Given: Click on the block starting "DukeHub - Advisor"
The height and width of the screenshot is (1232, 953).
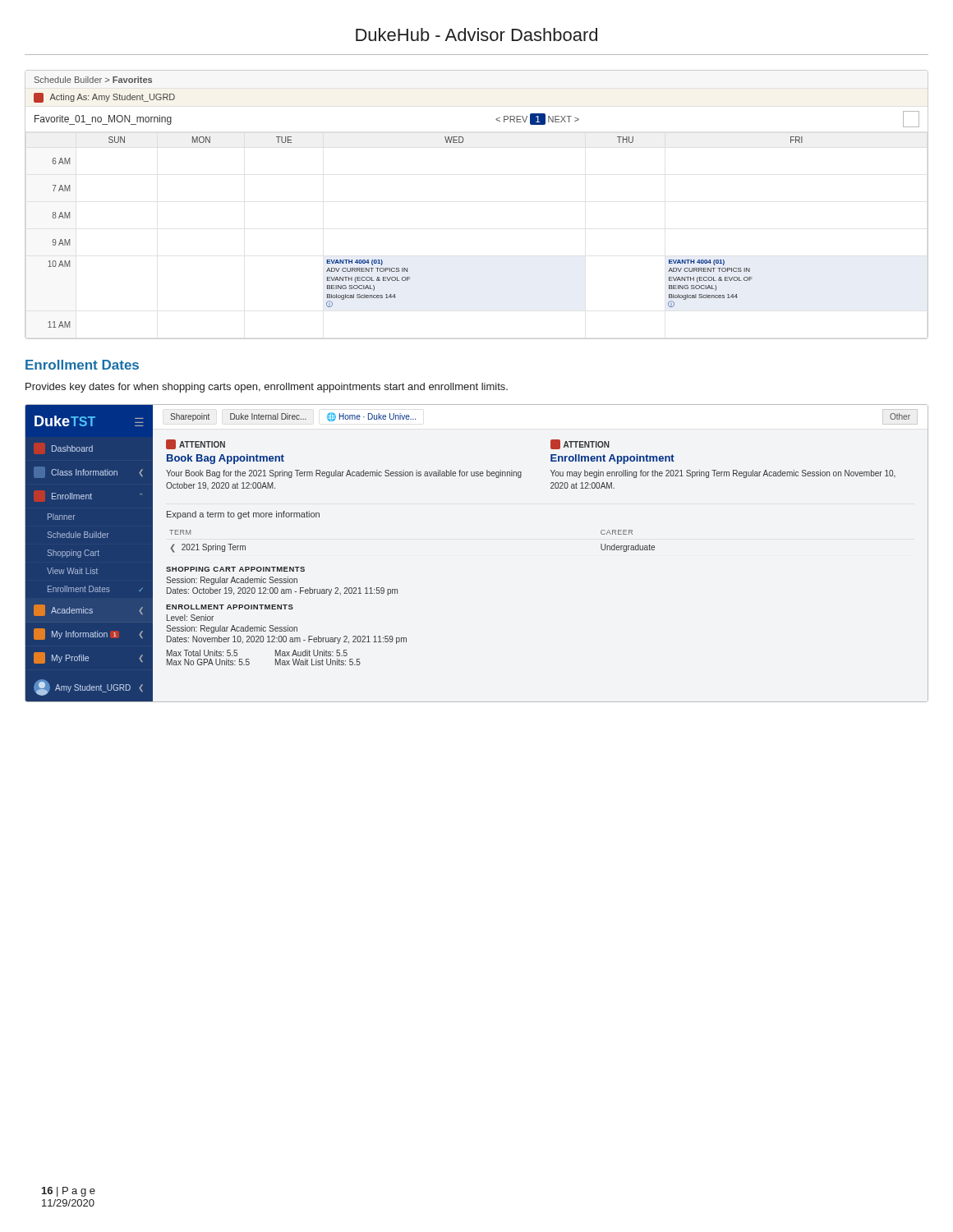Looking at the screenshot, I should (x=476, y=35).
